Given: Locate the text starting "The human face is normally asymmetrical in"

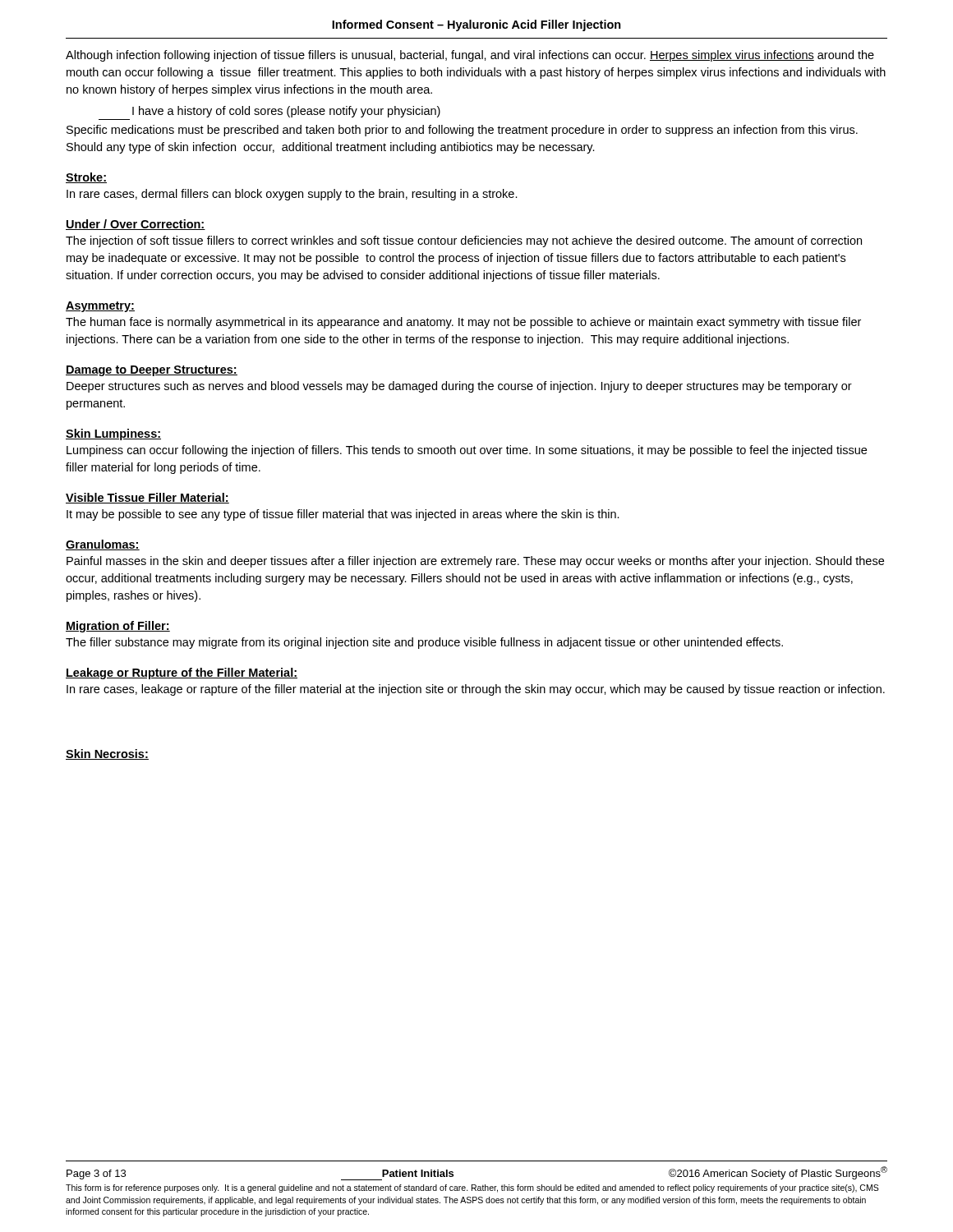Looking at the screenshot, I should (464, 331).
